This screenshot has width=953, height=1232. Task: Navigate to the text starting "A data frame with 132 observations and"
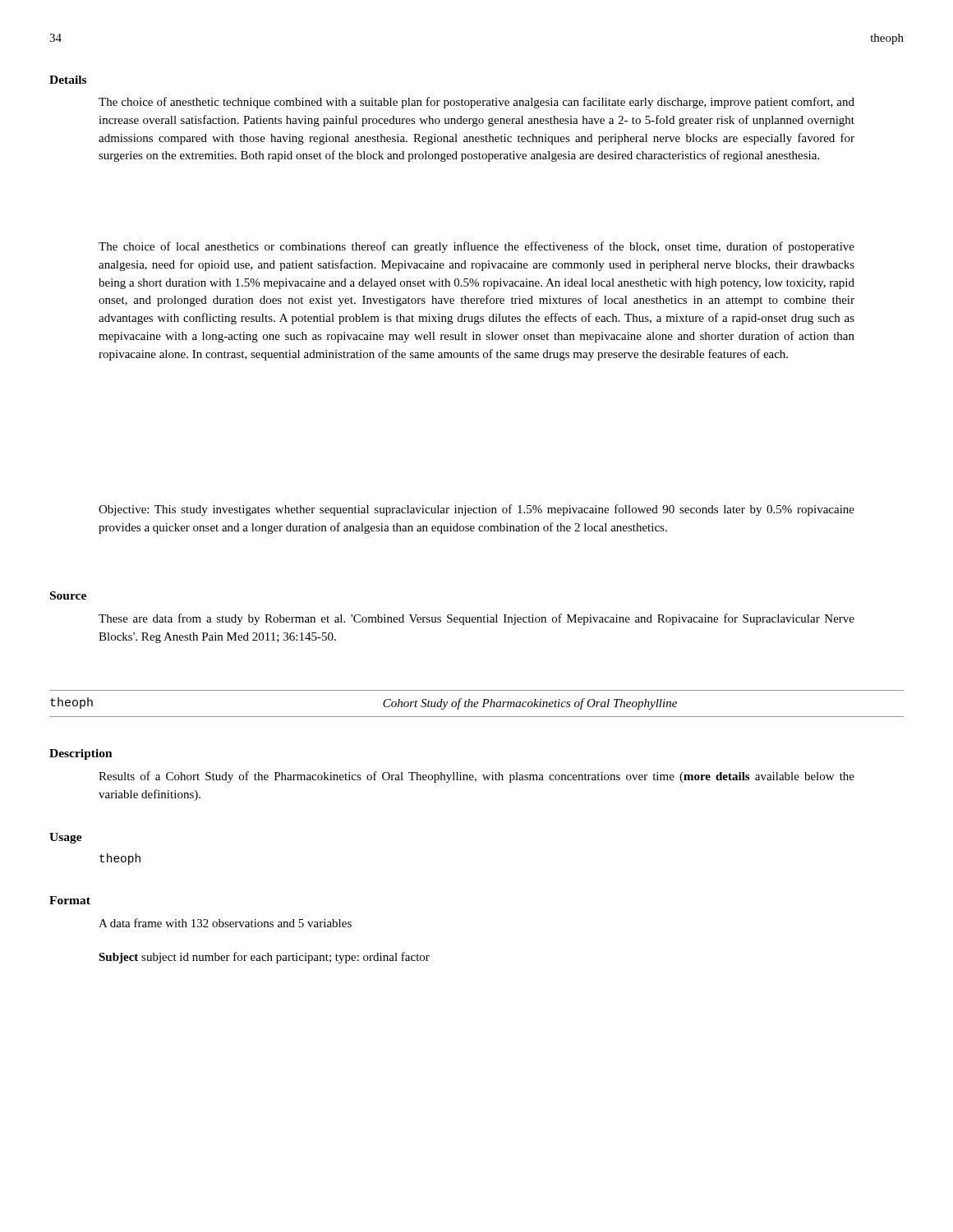[x=225, y=923]
